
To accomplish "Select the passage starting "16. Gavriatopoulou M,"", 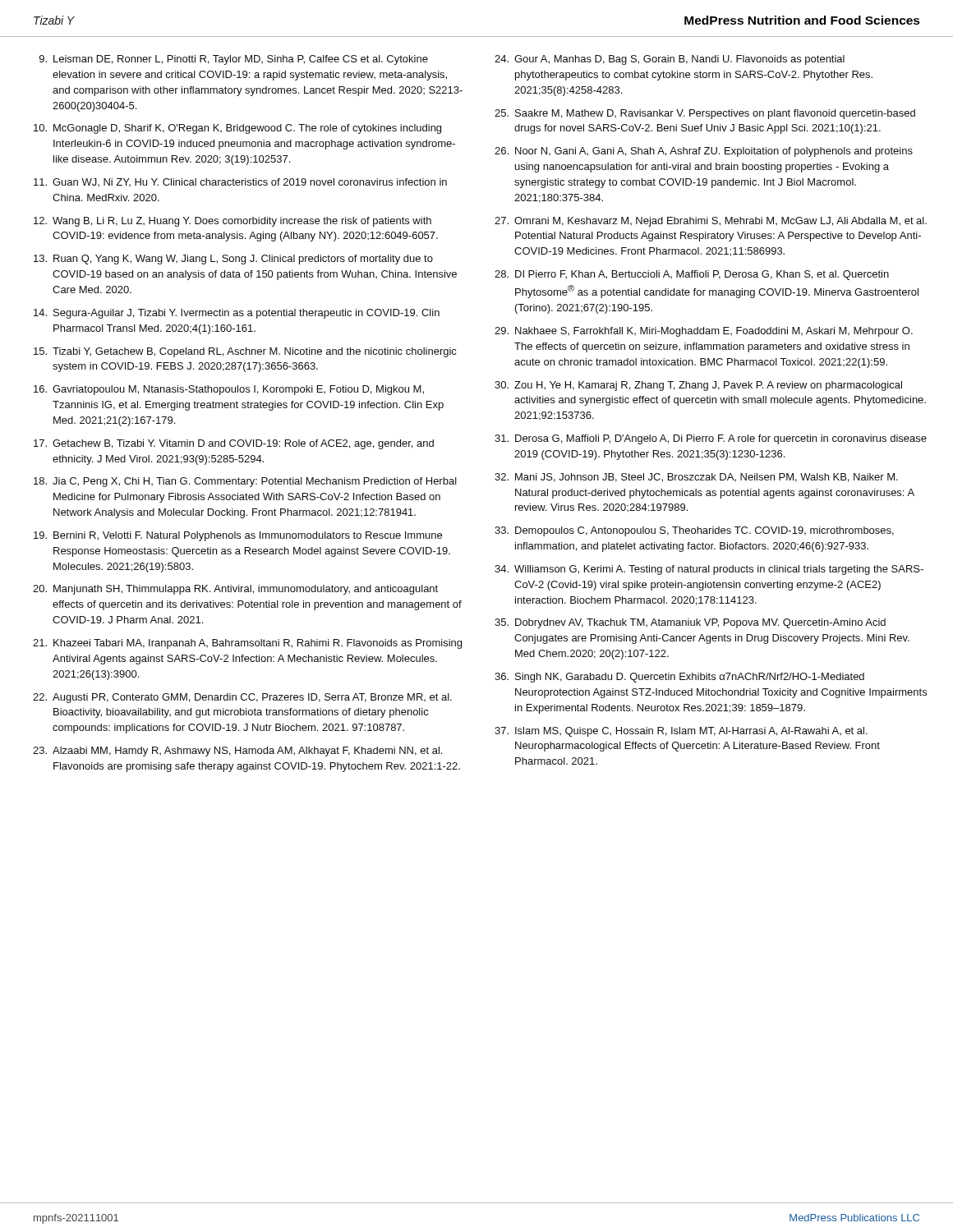I will coord(246,405).
